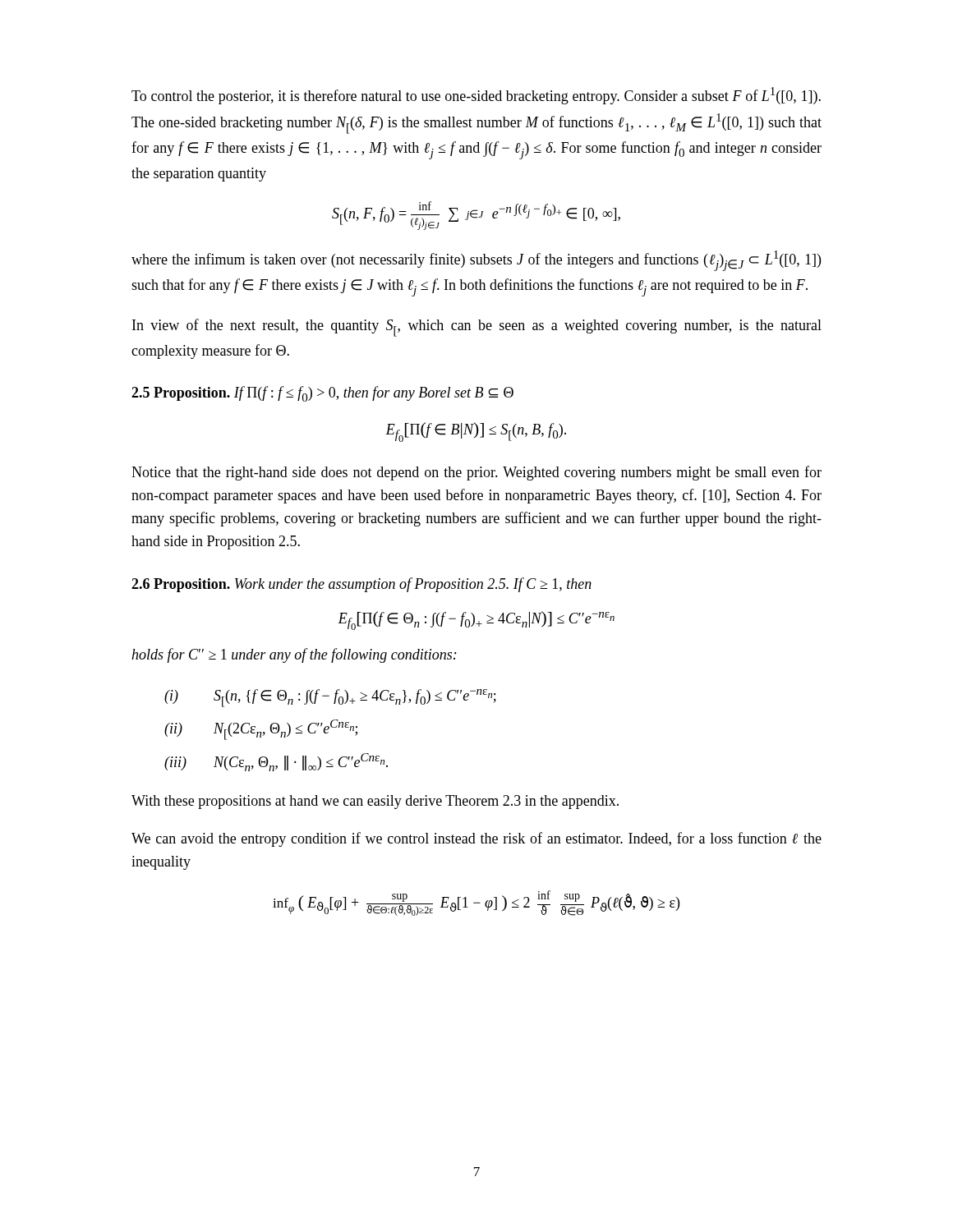Click the passage that begins "where the infimum is"
This screenshot has height=1232, width=953.
coord(476,272)
